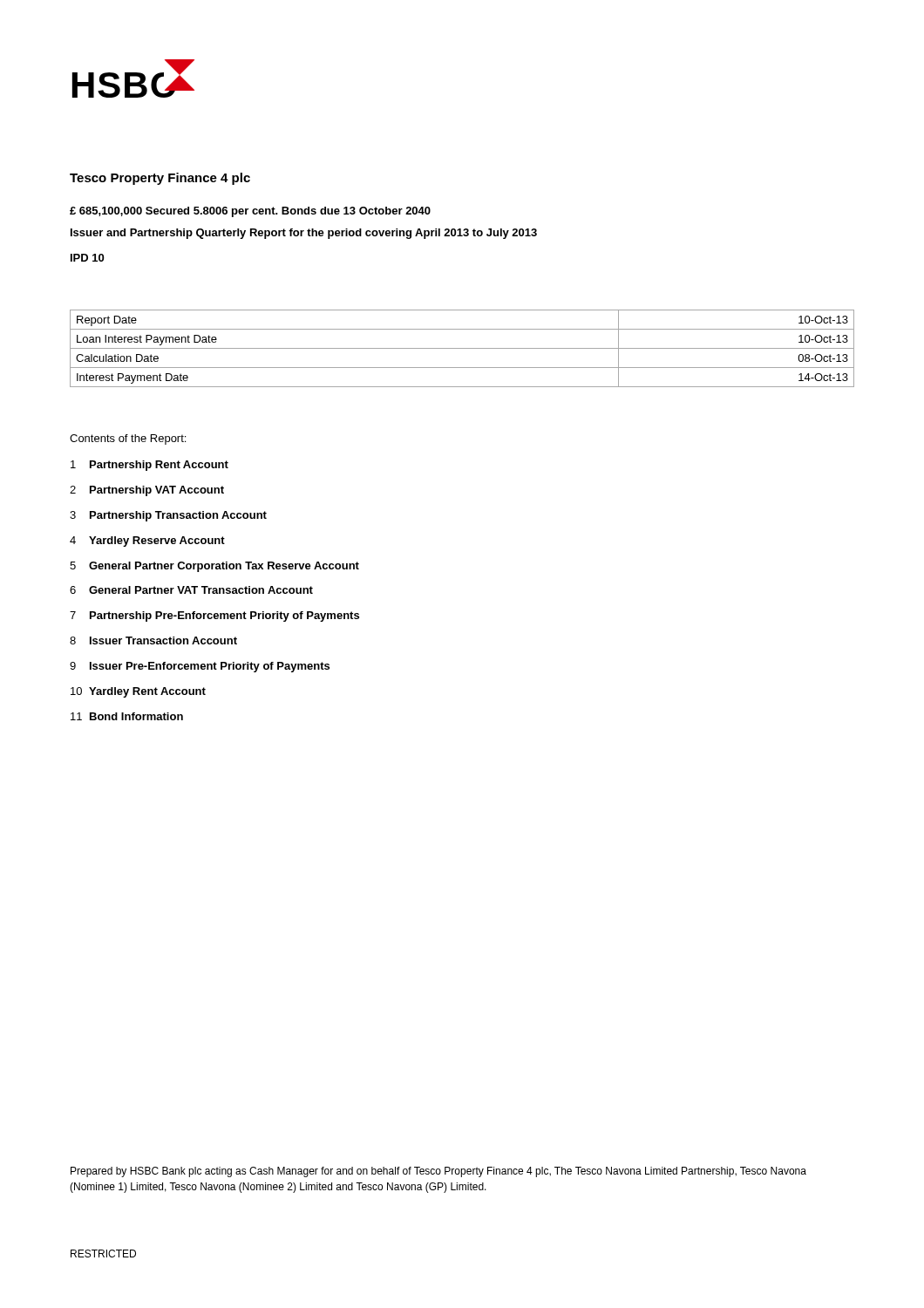
Task: Click the passage that begins "£ 685,100,000 Secured 5.8006 per cent. Bonds"
Action: pos(250,211)
